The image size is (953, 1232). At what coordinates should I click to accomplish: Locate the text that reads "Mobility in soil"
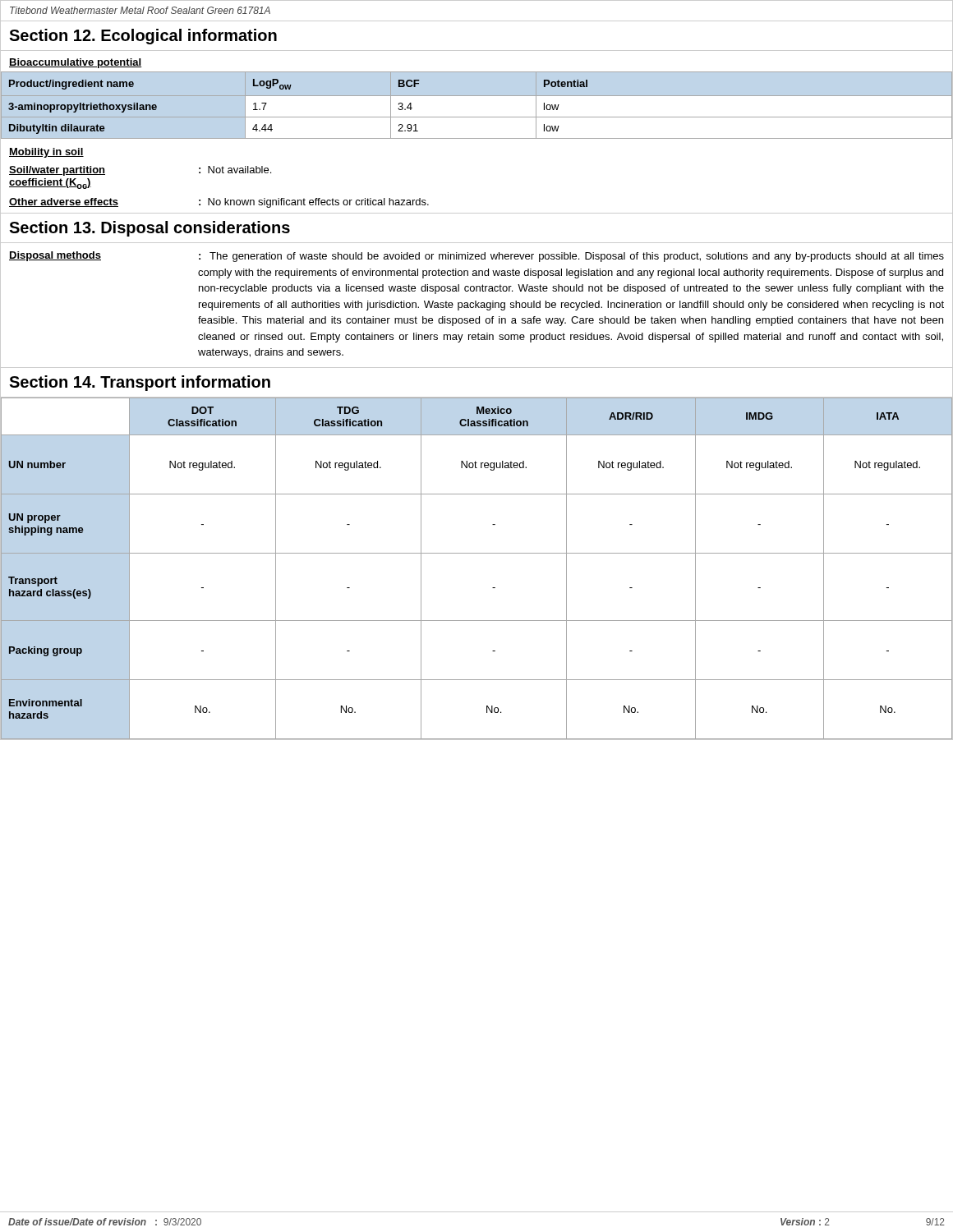tap(46, 151)
